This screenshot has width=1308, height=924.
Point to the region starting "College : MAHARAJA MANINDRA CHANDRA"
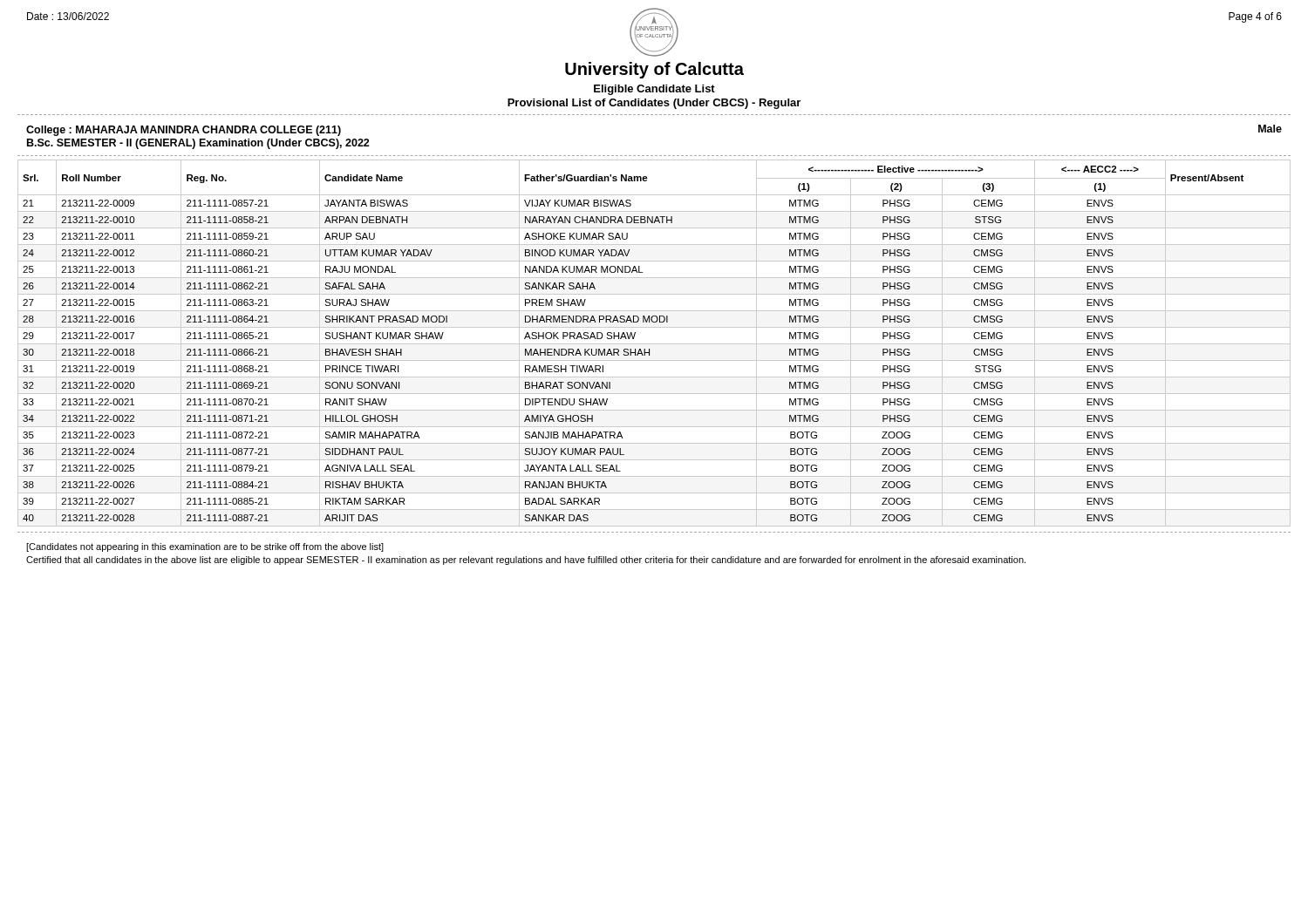pos(198,136)
